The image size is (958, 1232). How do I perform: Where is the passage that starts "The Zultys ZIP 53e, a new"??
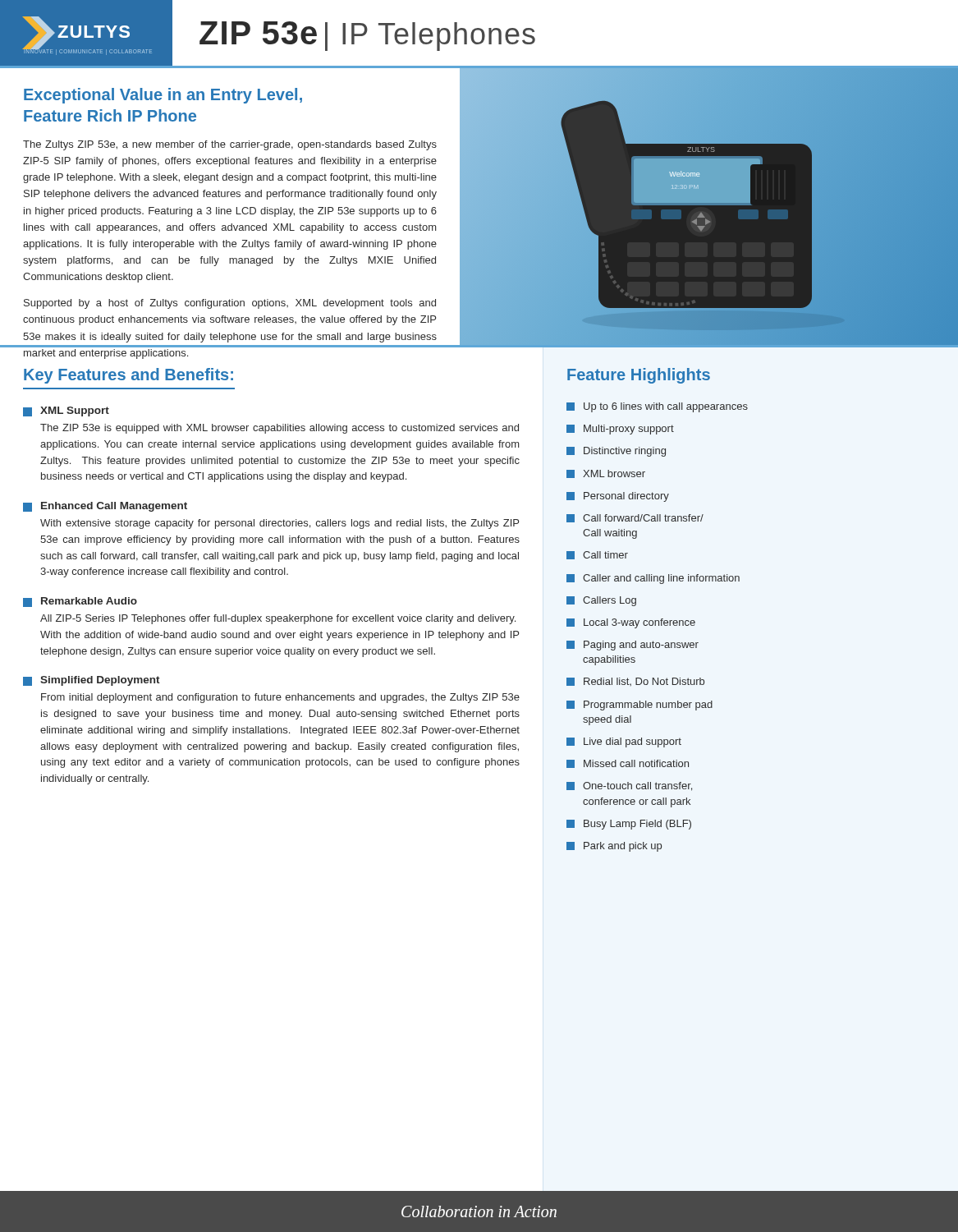[230, 210]
